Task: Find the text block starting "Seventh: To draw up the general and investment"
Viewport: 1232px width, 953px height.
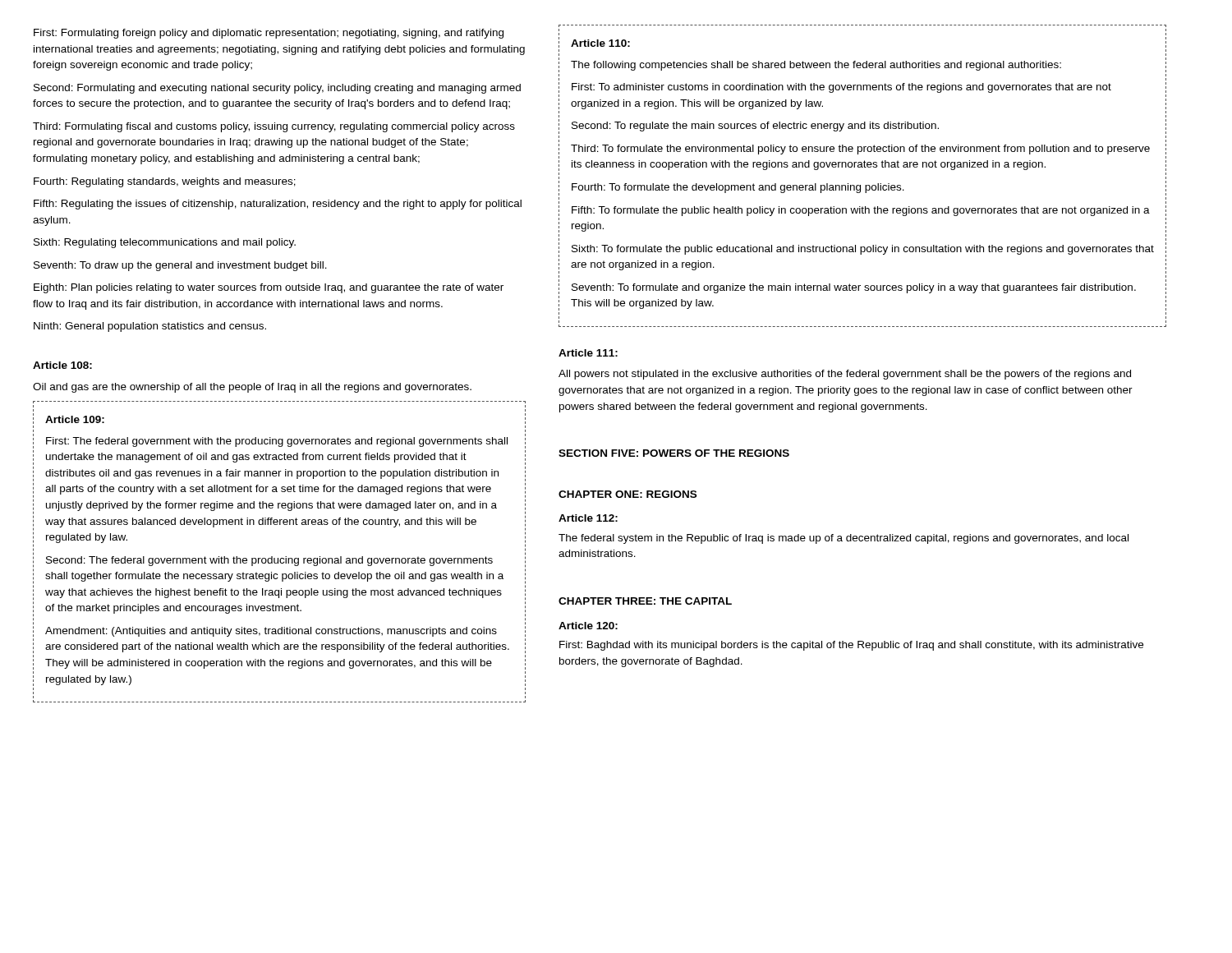Action: click(180, 265)
